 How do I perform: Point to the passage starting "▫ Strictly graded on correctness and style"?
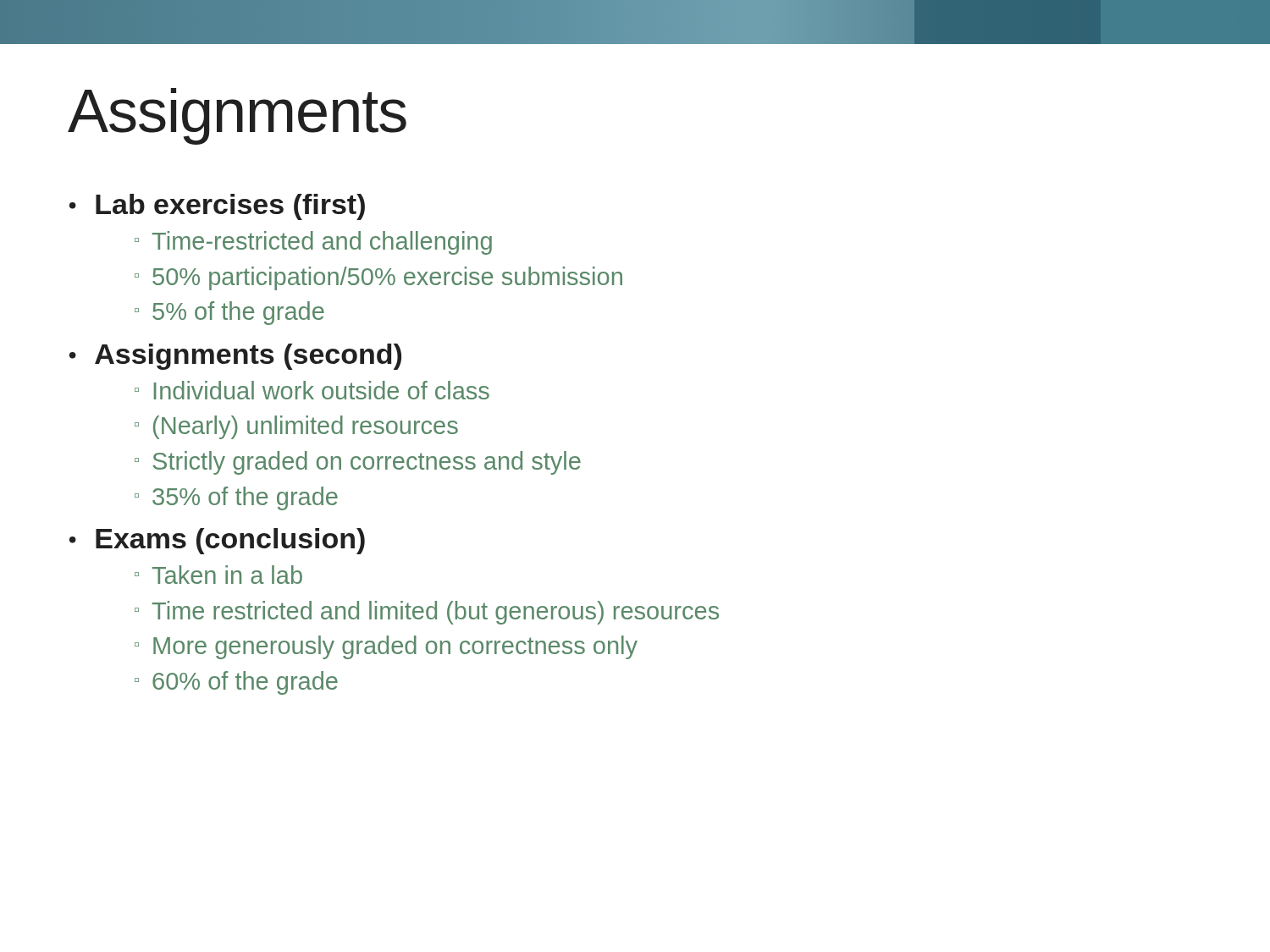click(358, 461)
